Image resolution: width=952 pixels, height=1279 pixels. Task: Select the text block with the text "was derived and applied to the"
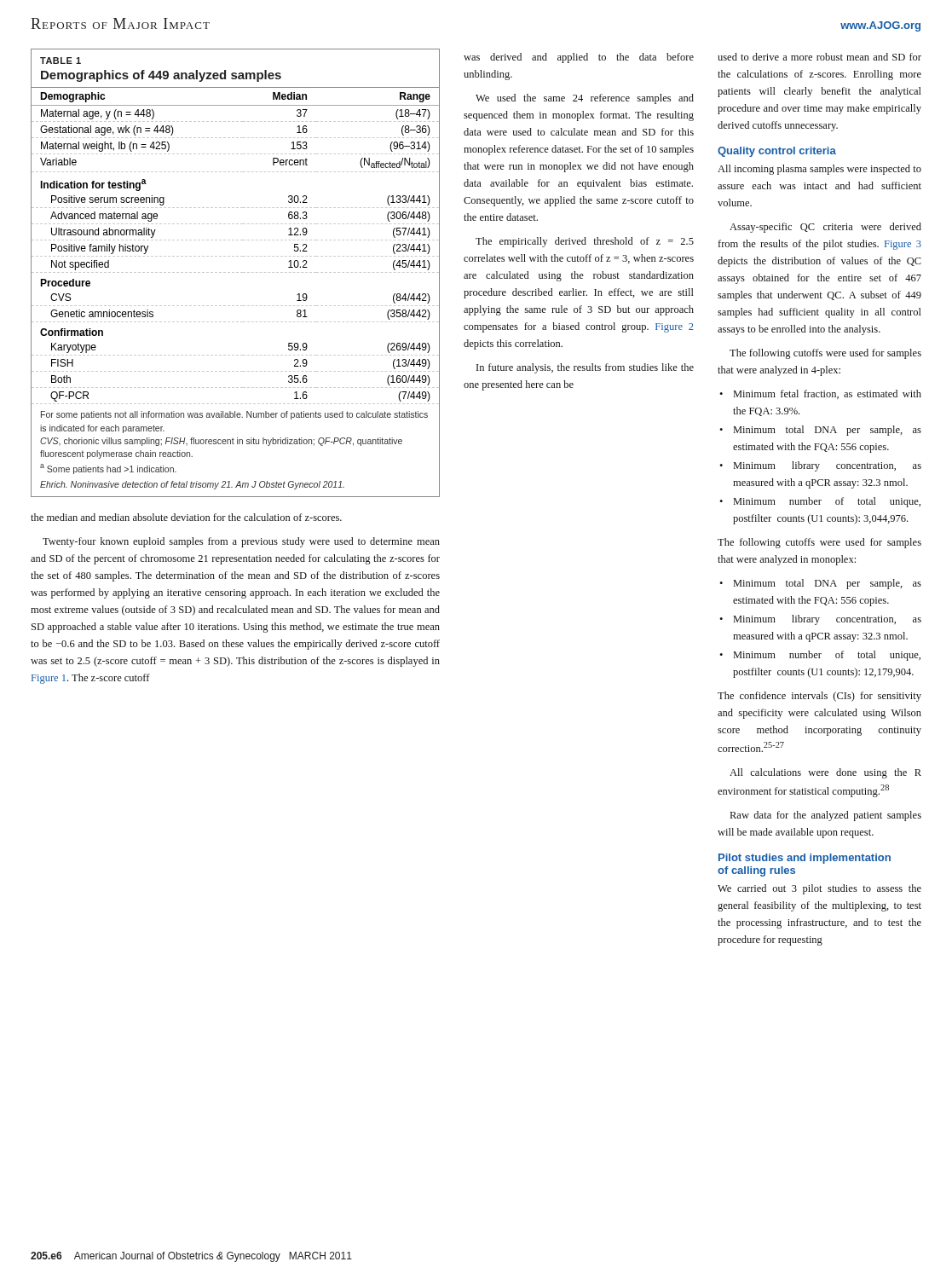click(x=579, y=58)
